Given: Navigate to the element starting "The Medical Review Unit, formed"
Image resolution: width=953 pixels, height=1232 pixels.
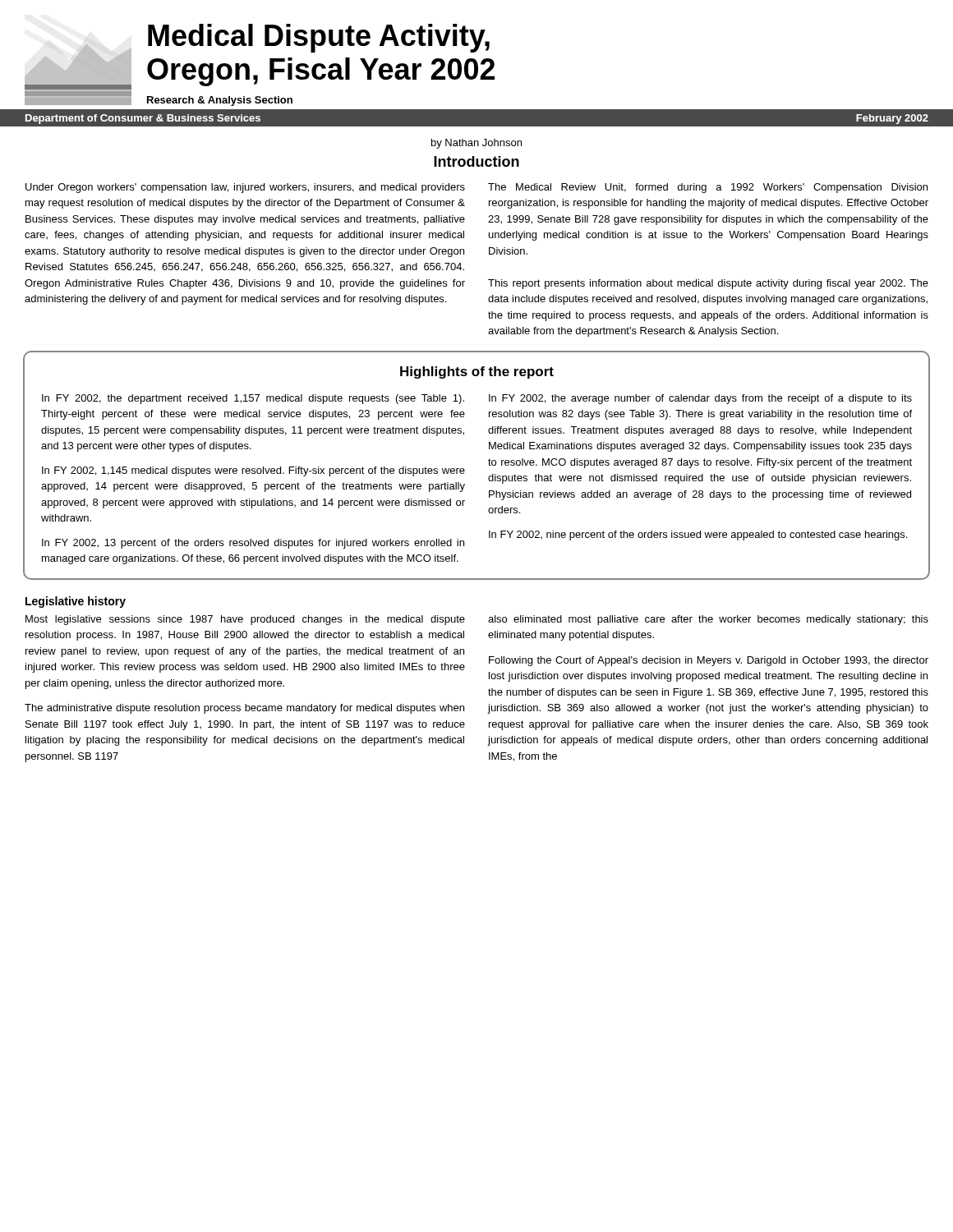Looking at the screenshot, I should coord(708,188).
